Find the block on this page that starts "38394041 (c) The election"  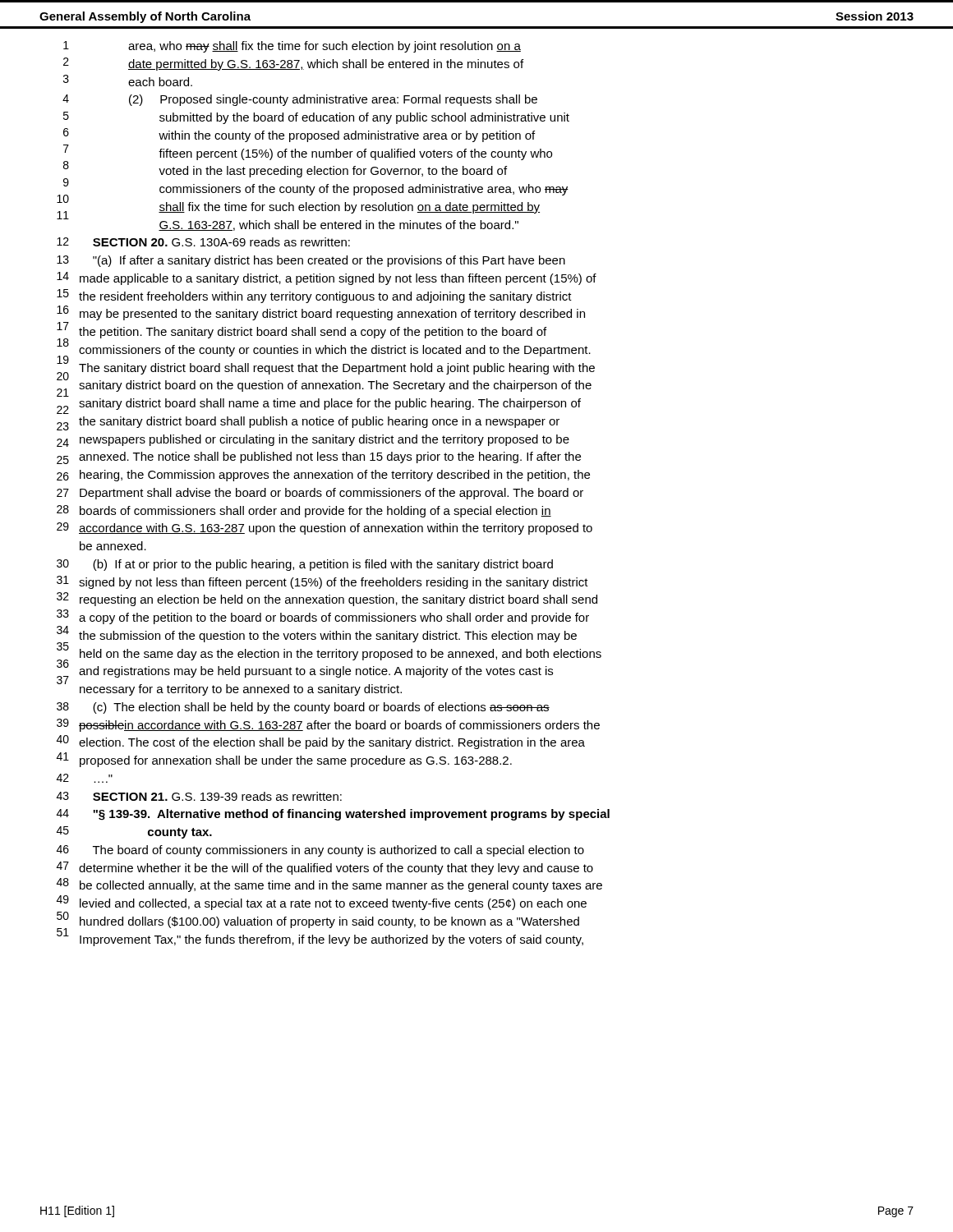pos(476,734)
